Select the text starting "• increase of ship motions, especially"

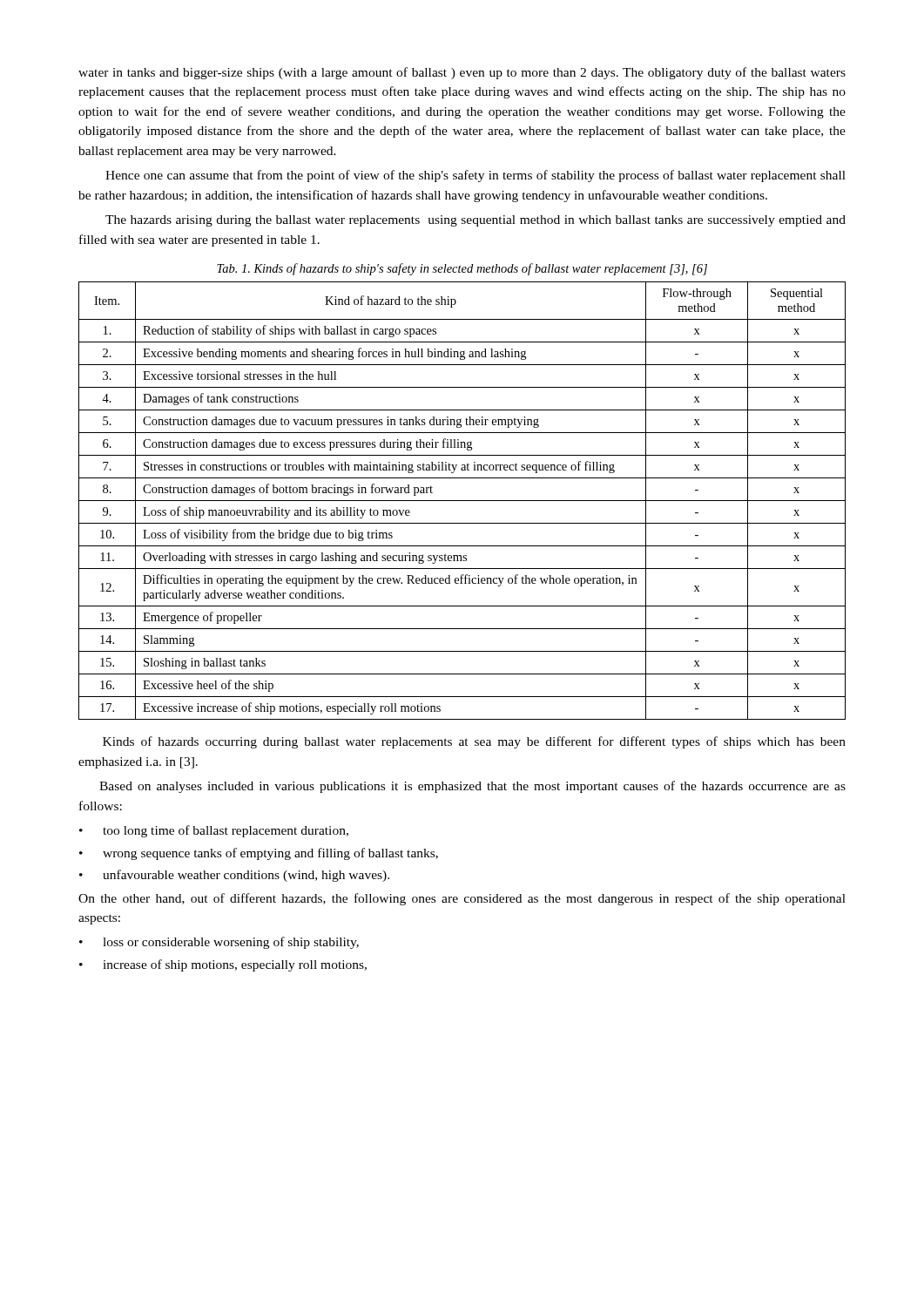coord(223,965)
